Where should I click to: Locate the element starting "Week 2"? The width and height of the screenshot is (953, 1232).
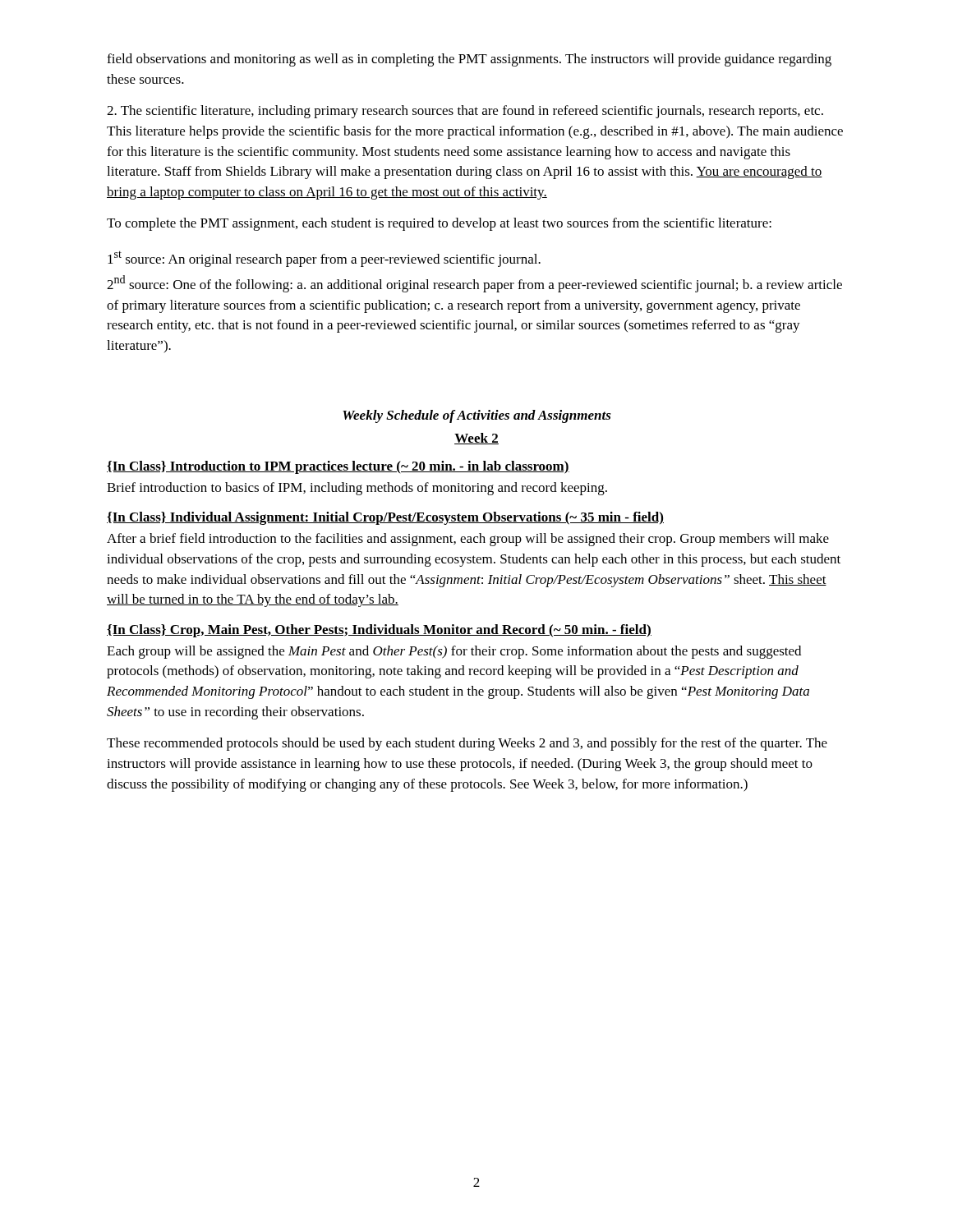pyautogui.click(x=476, y=438)
